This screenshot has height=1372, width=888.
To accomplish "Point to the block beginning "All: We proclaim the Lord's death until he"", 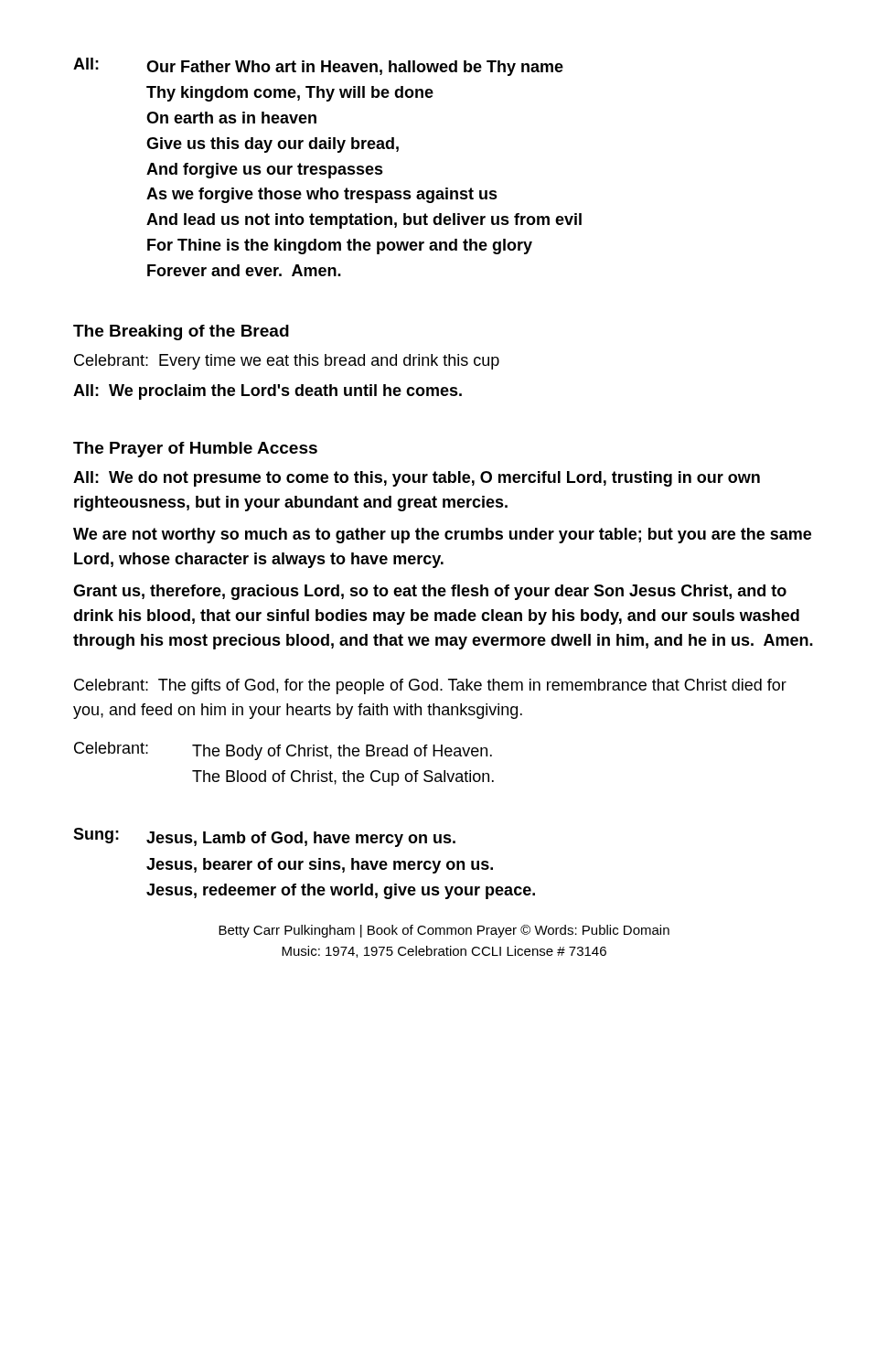I will click(x=268, y=391).
